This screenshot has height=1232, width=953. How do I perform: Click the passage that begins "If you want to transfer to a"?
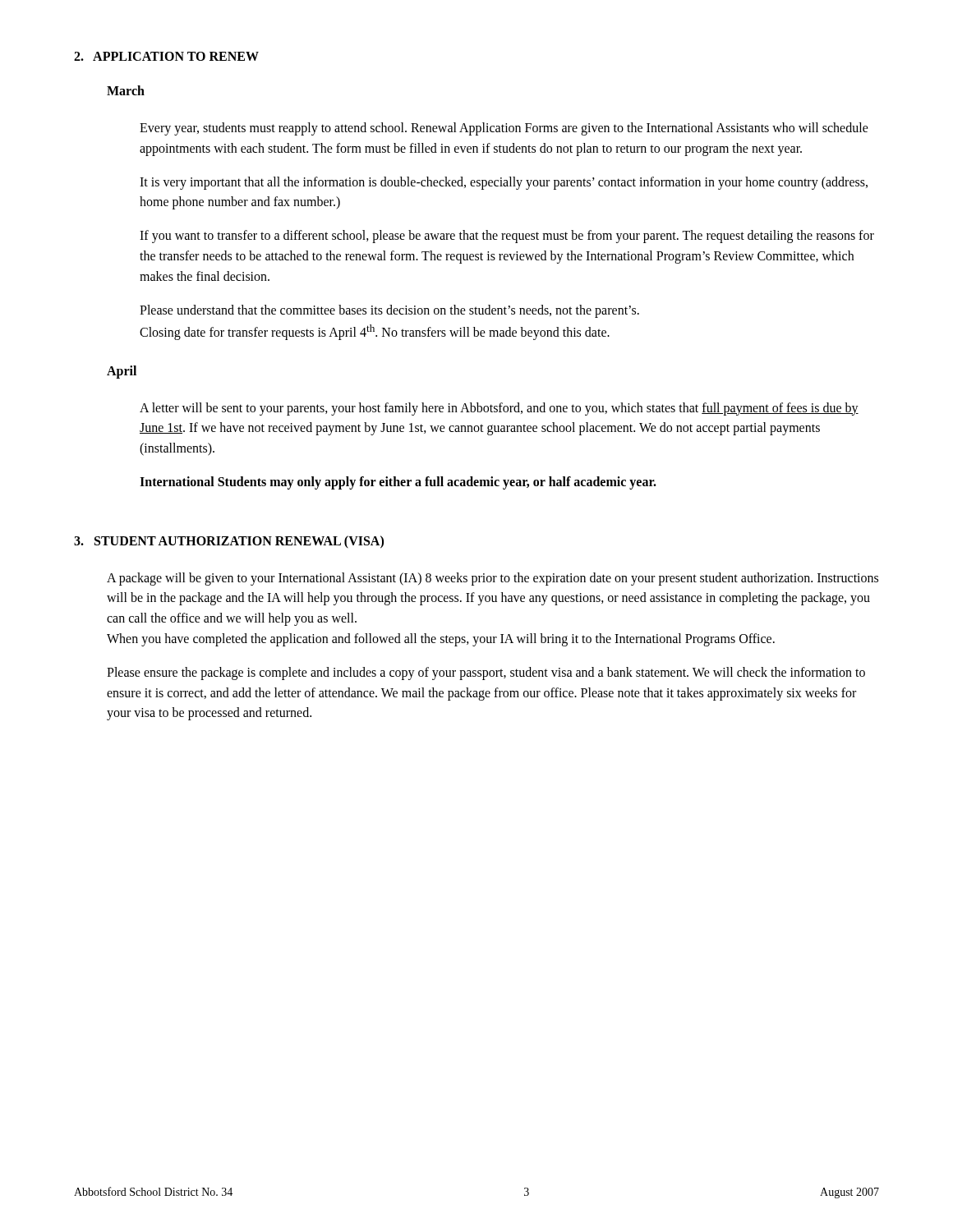tap(507, 256)
